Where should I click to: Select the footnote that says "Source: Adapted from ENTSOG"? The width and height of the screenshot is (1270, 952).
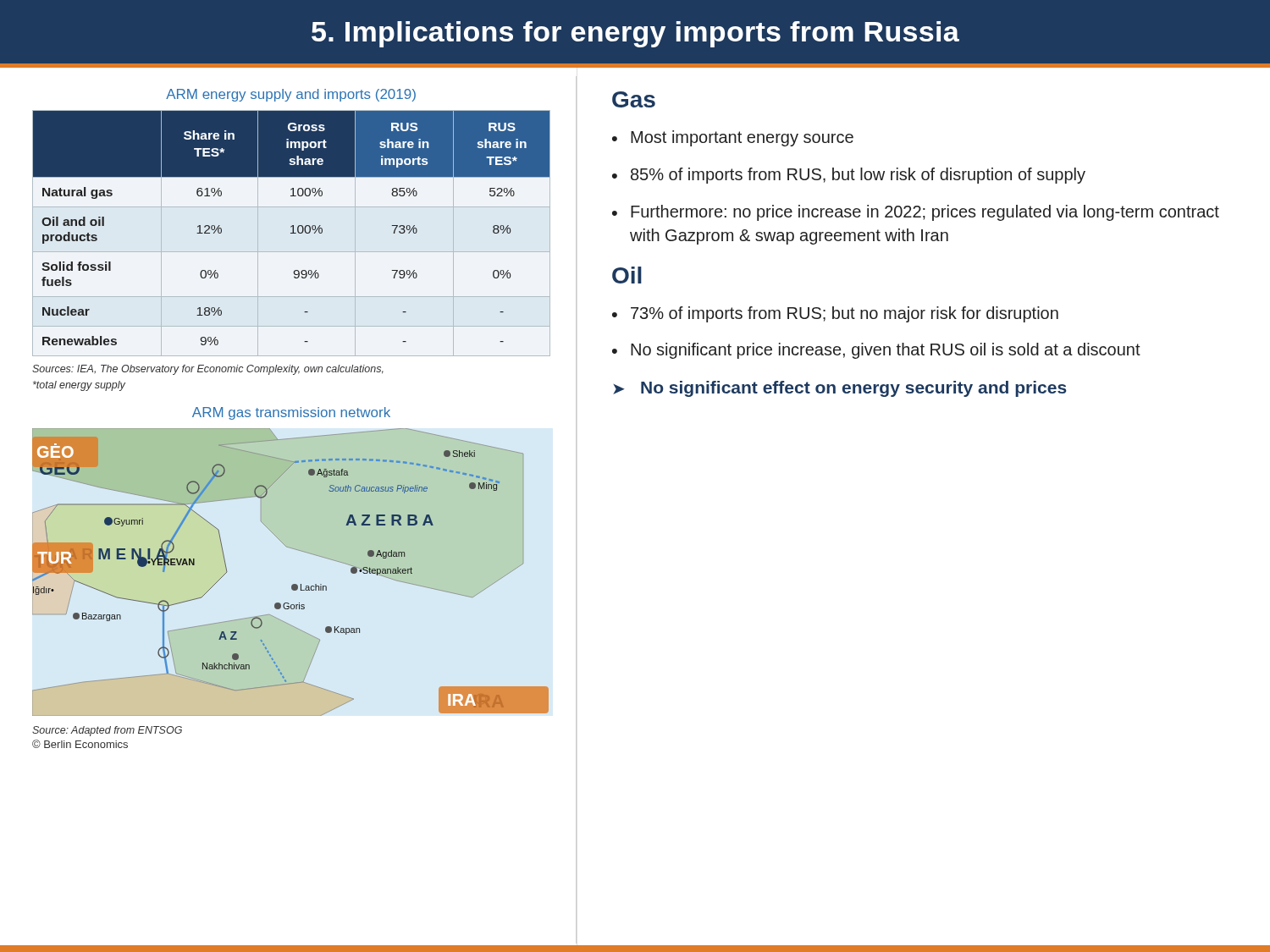click(107, 730)
